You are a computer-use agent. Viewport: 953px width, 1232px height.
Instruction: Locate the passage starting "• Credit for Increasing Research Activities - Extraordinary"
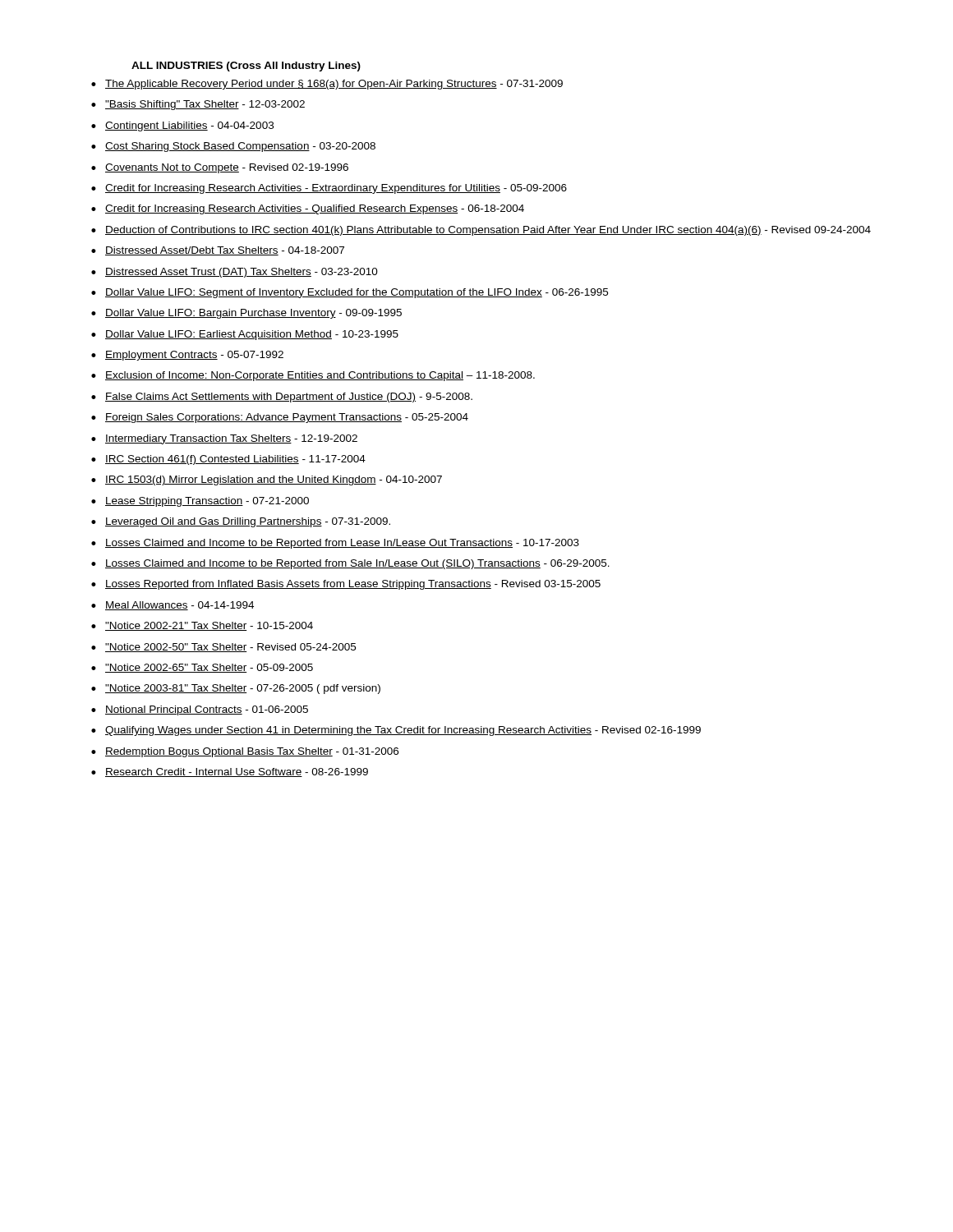[485, 190]
